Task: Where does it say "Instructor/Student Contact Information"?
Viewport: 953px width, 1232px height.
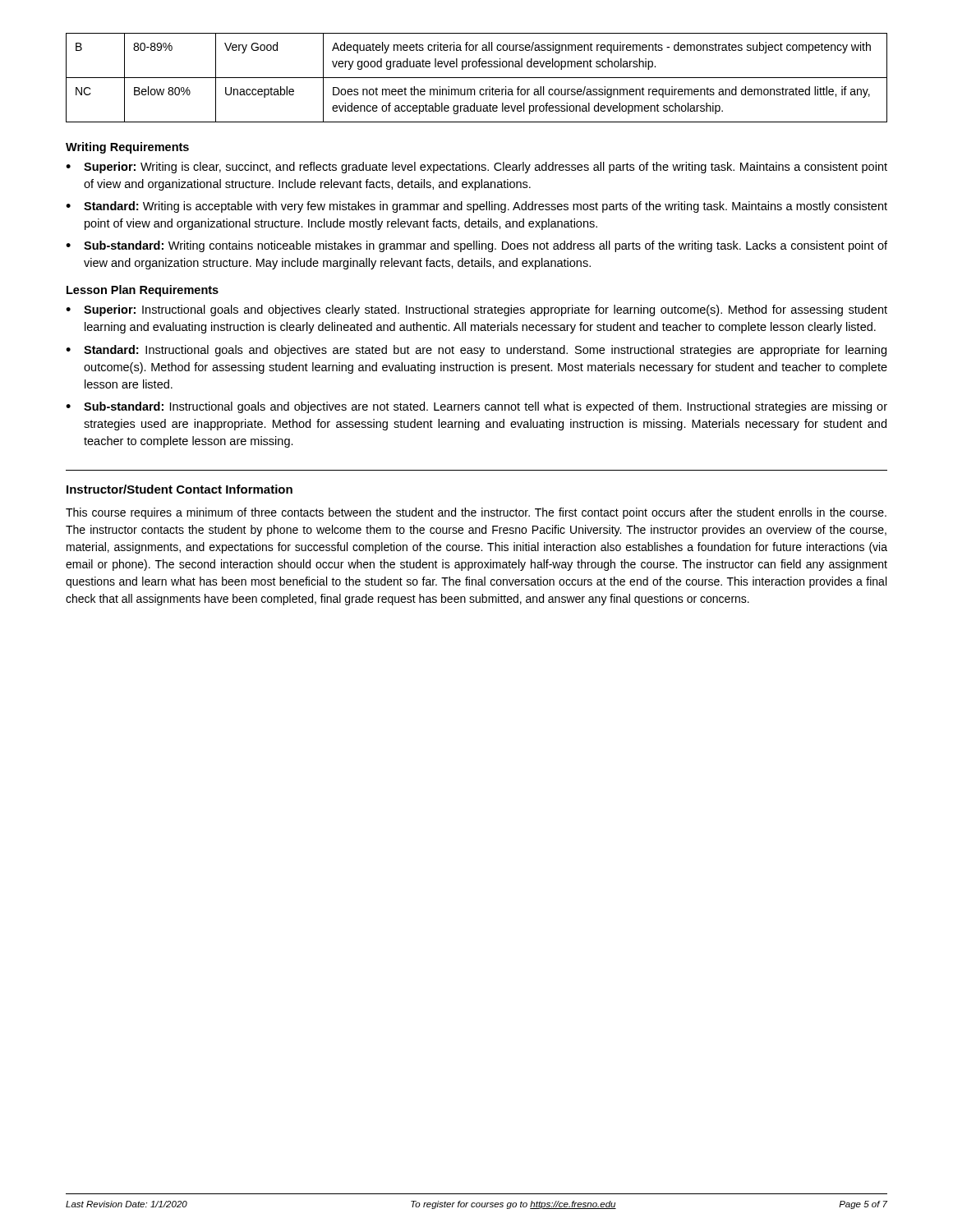Action: click(x=179, y=489)
